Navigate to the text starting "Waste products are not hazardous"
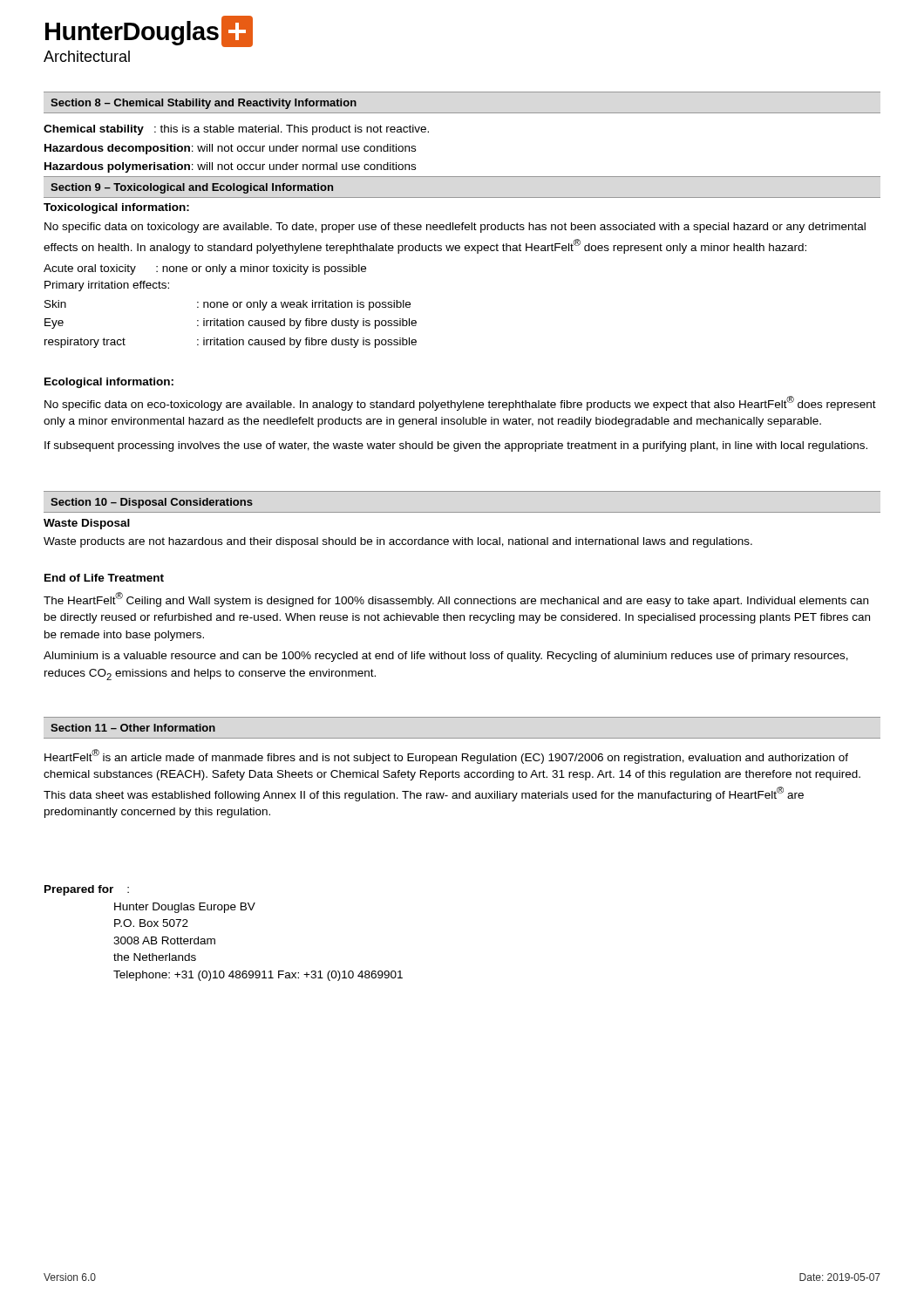Viewport: 924px width, 1308px height. (462, 541)
